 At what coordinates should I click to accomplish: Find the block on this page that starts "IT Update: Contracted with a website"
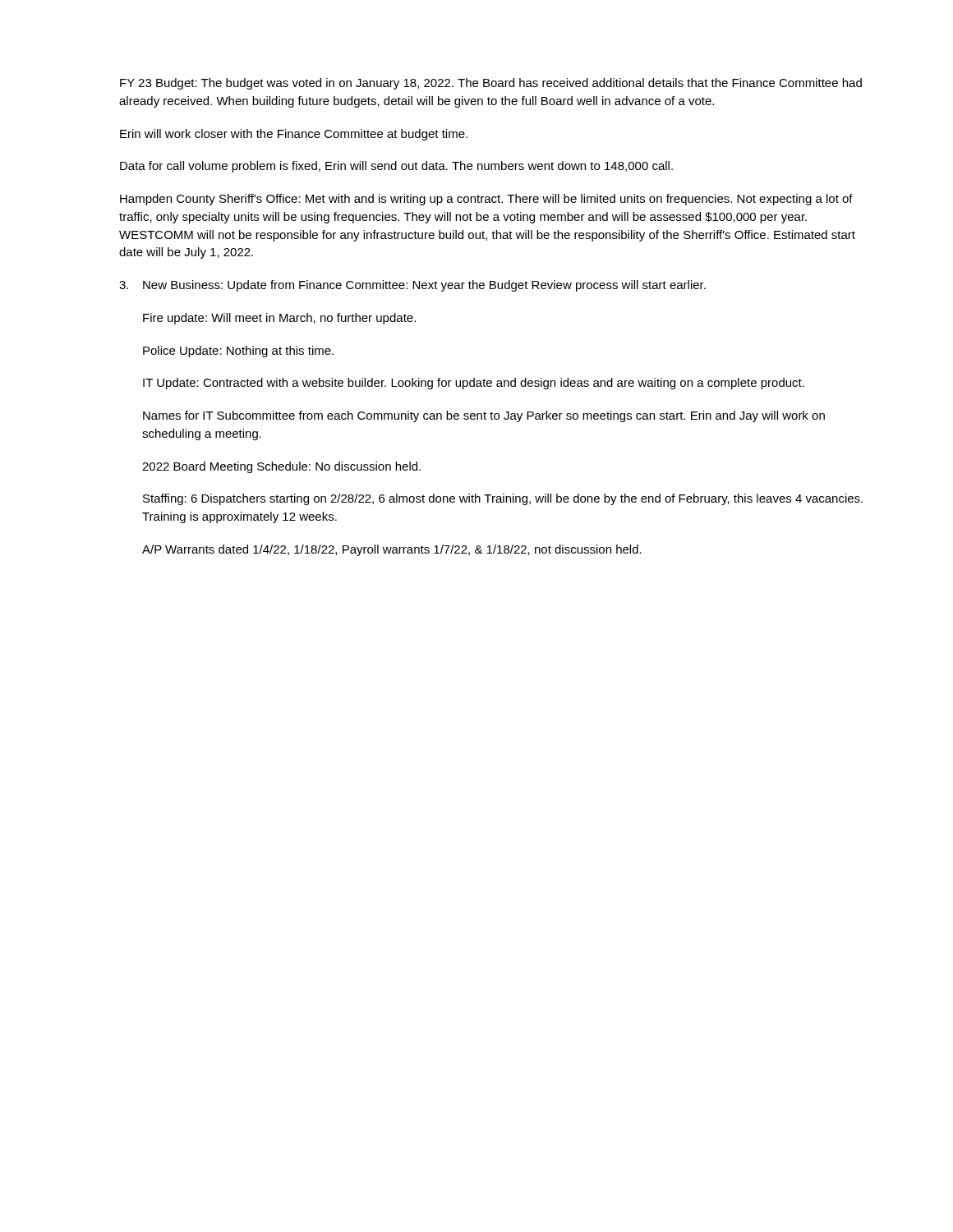tap(474, 383)
